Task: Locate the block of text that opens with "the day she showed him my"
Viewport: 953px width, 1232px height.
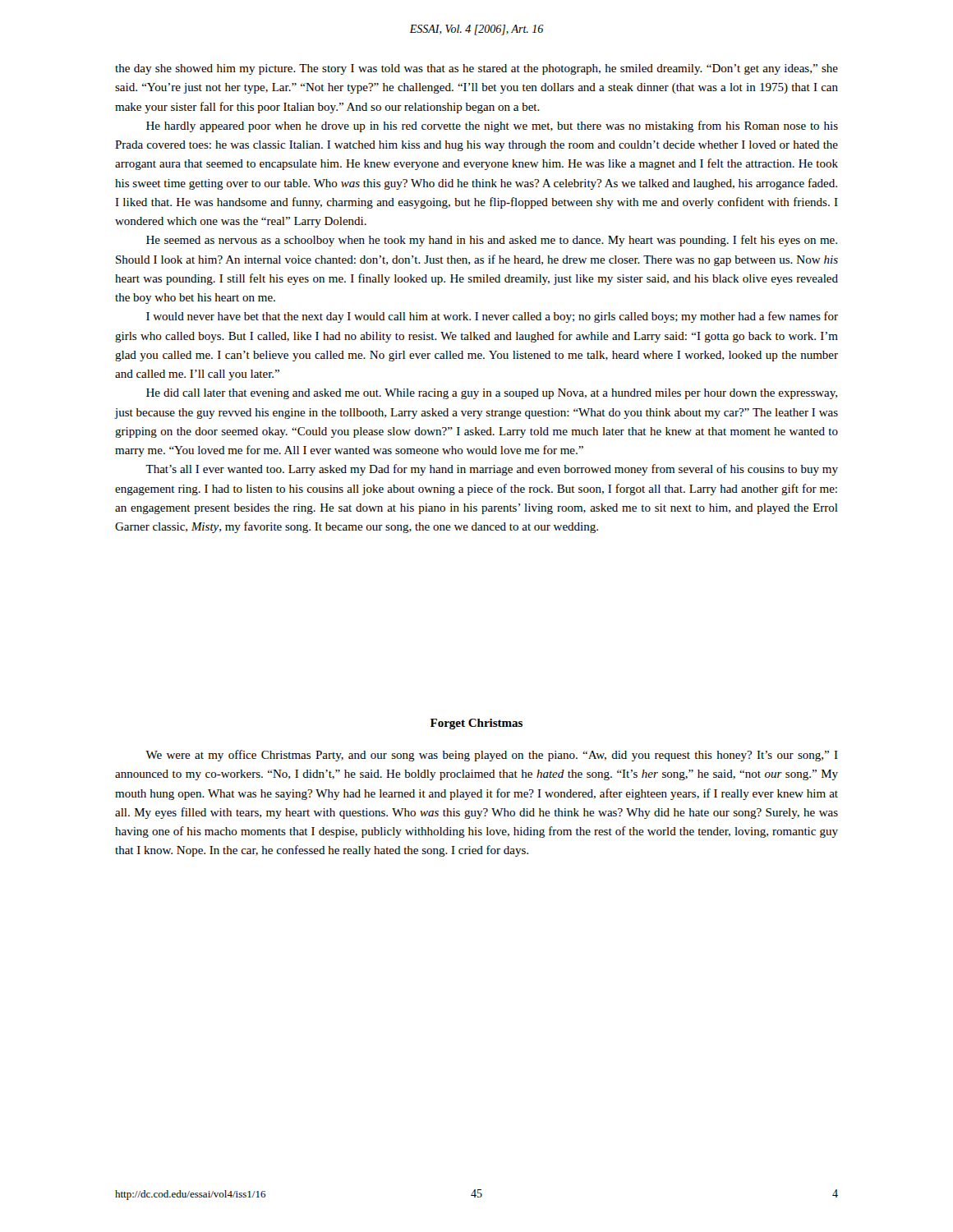Action: [476, 69]
